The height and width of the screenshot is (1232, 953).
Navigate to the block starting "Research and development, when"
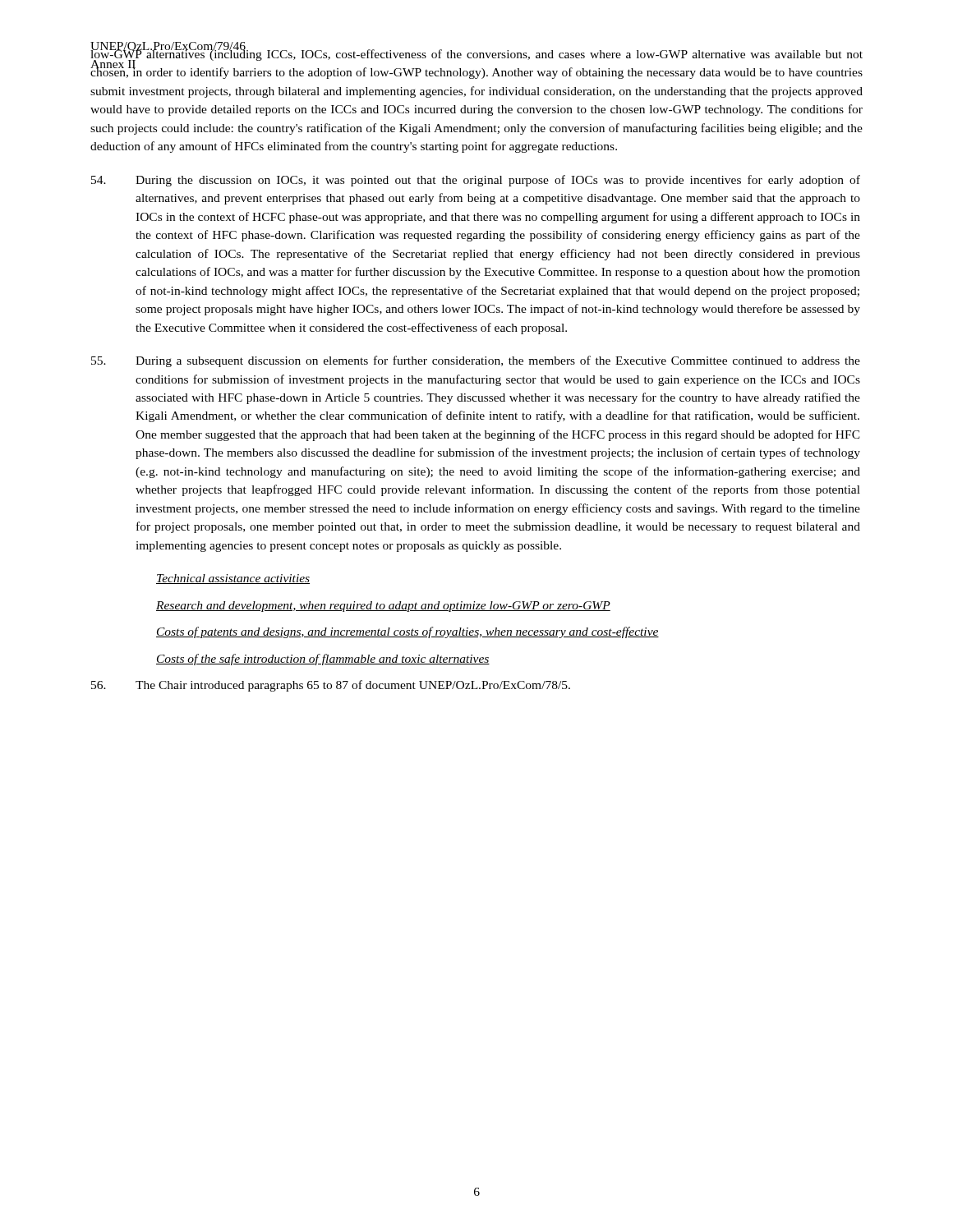[509, 605]
